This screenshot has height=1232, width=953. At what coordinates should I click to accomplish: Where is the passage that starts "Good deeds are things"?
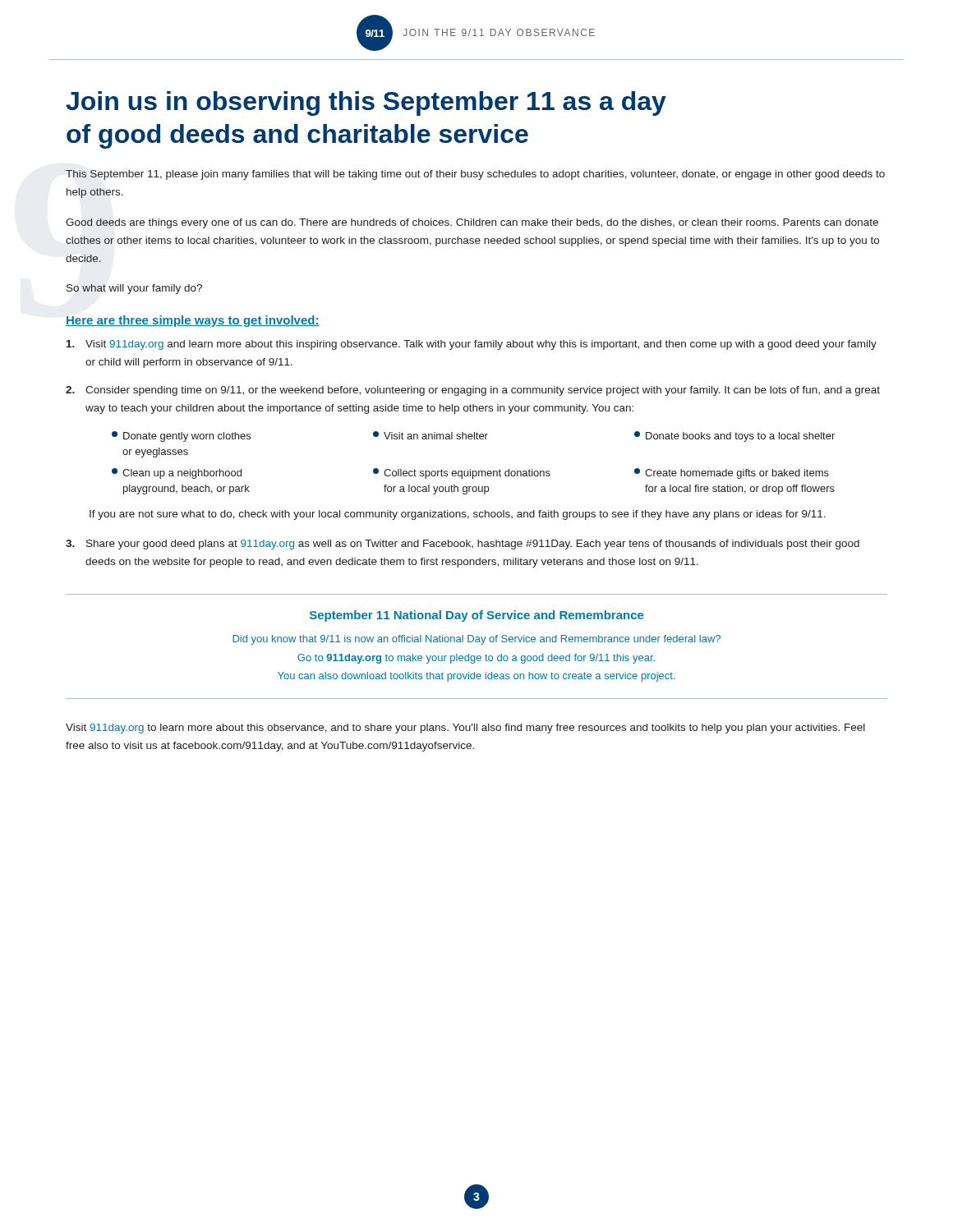point(476,241)
